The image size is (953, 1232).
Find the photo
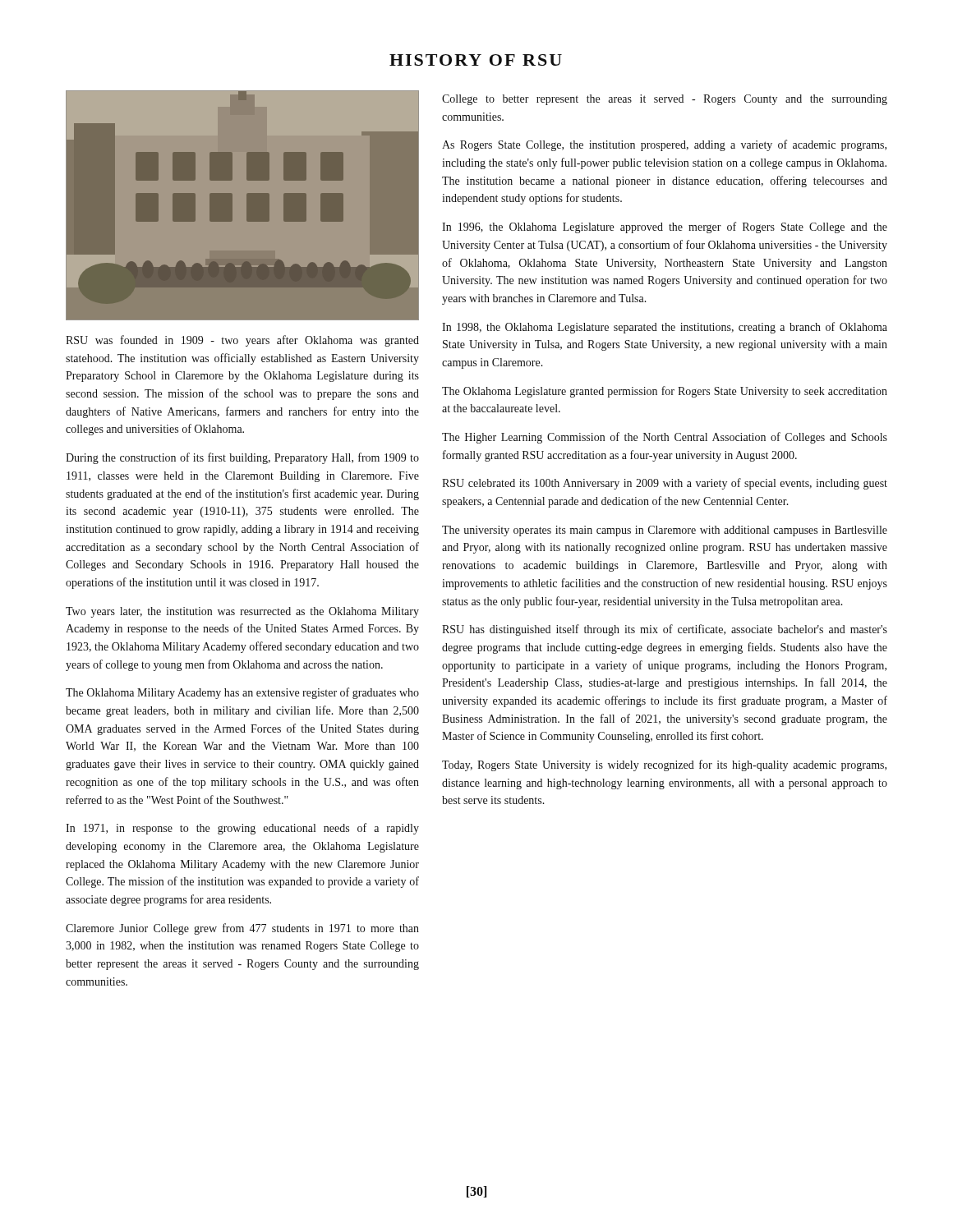[x=242, y=205]
